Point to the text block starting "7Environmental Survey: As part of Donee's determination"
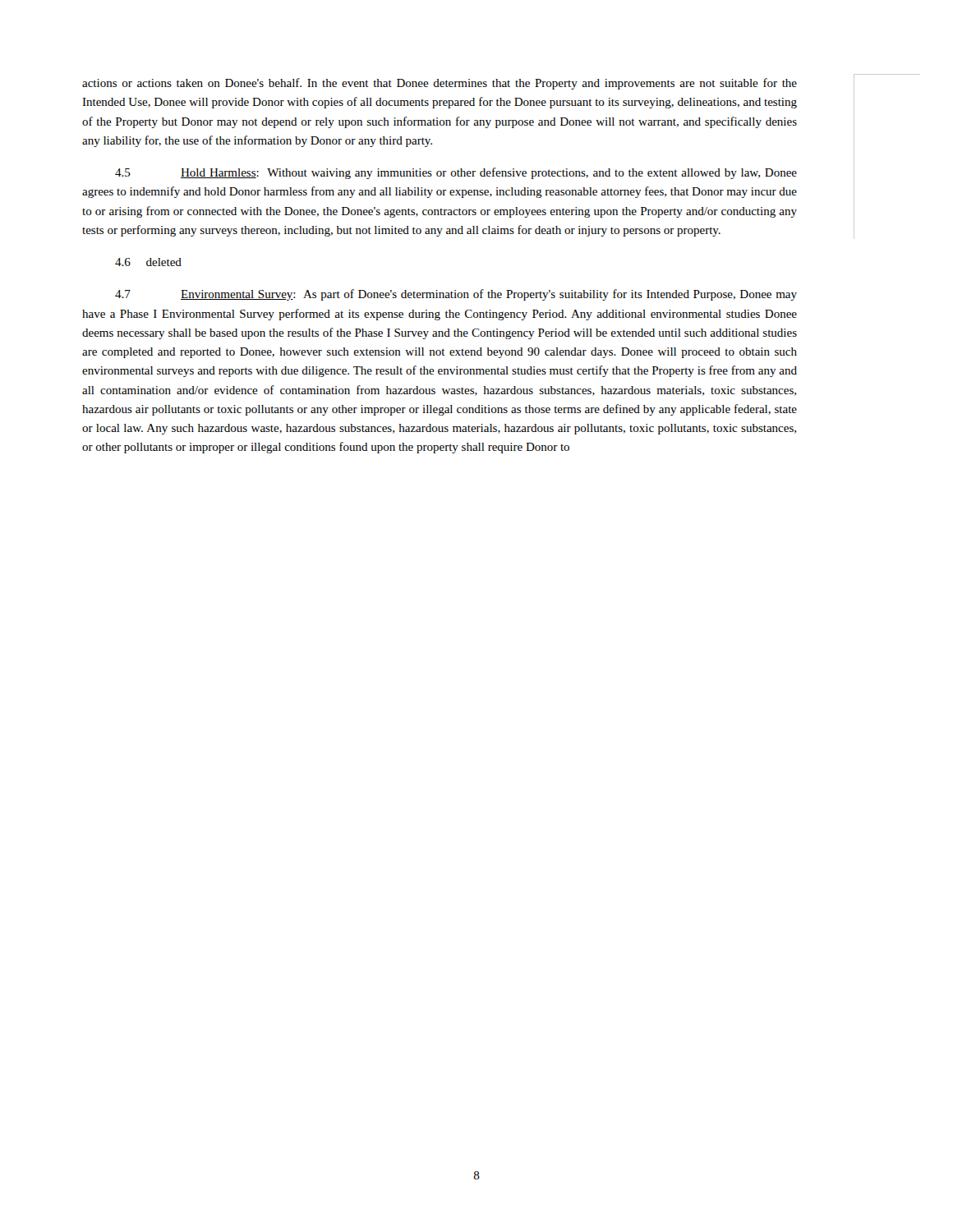The width and height of the screenshot is (953, 1232). pyautogui.click(x=440, y=371)
